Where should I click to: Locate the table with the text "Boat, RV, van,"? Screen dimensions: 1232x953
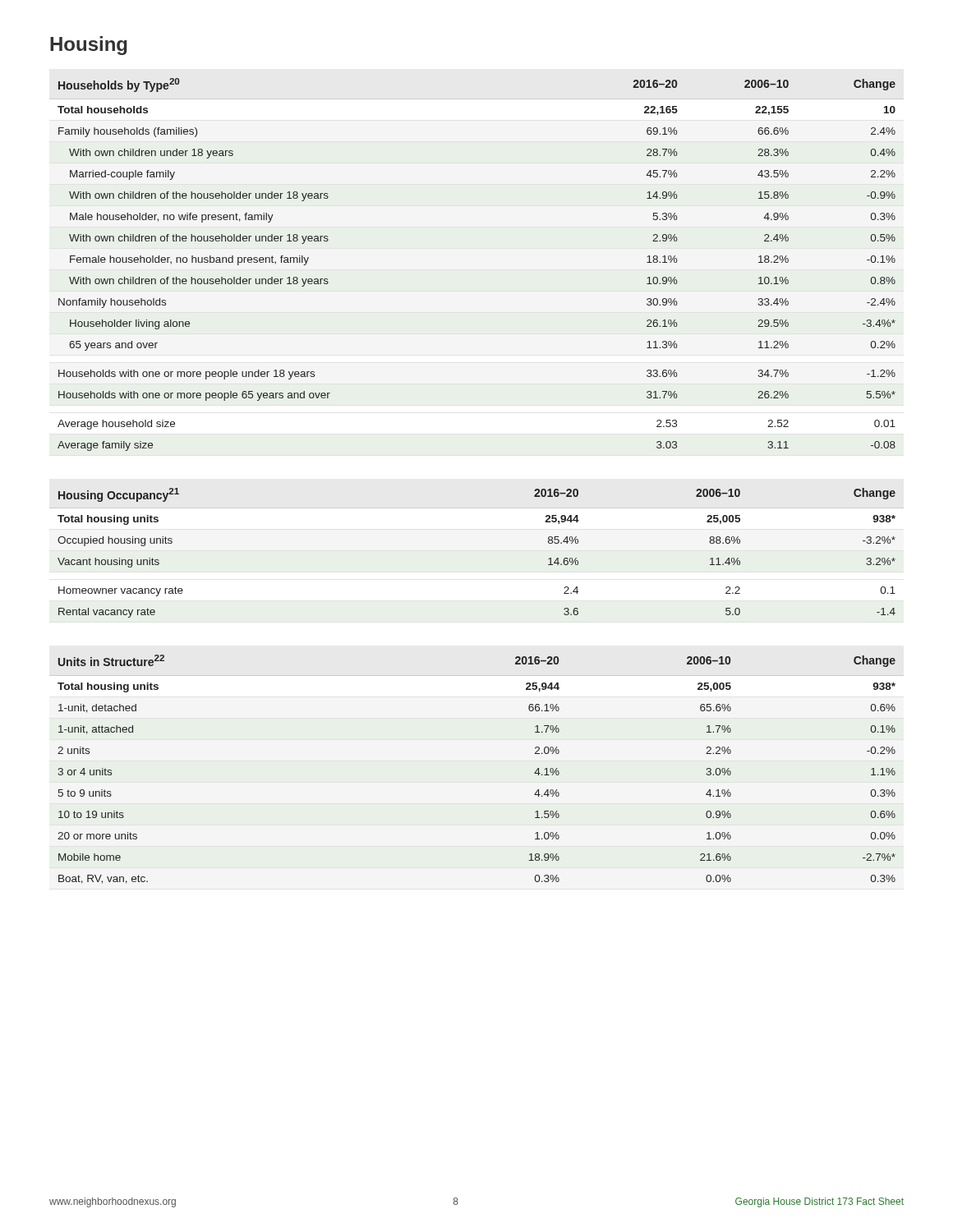[x=476, y=768]
